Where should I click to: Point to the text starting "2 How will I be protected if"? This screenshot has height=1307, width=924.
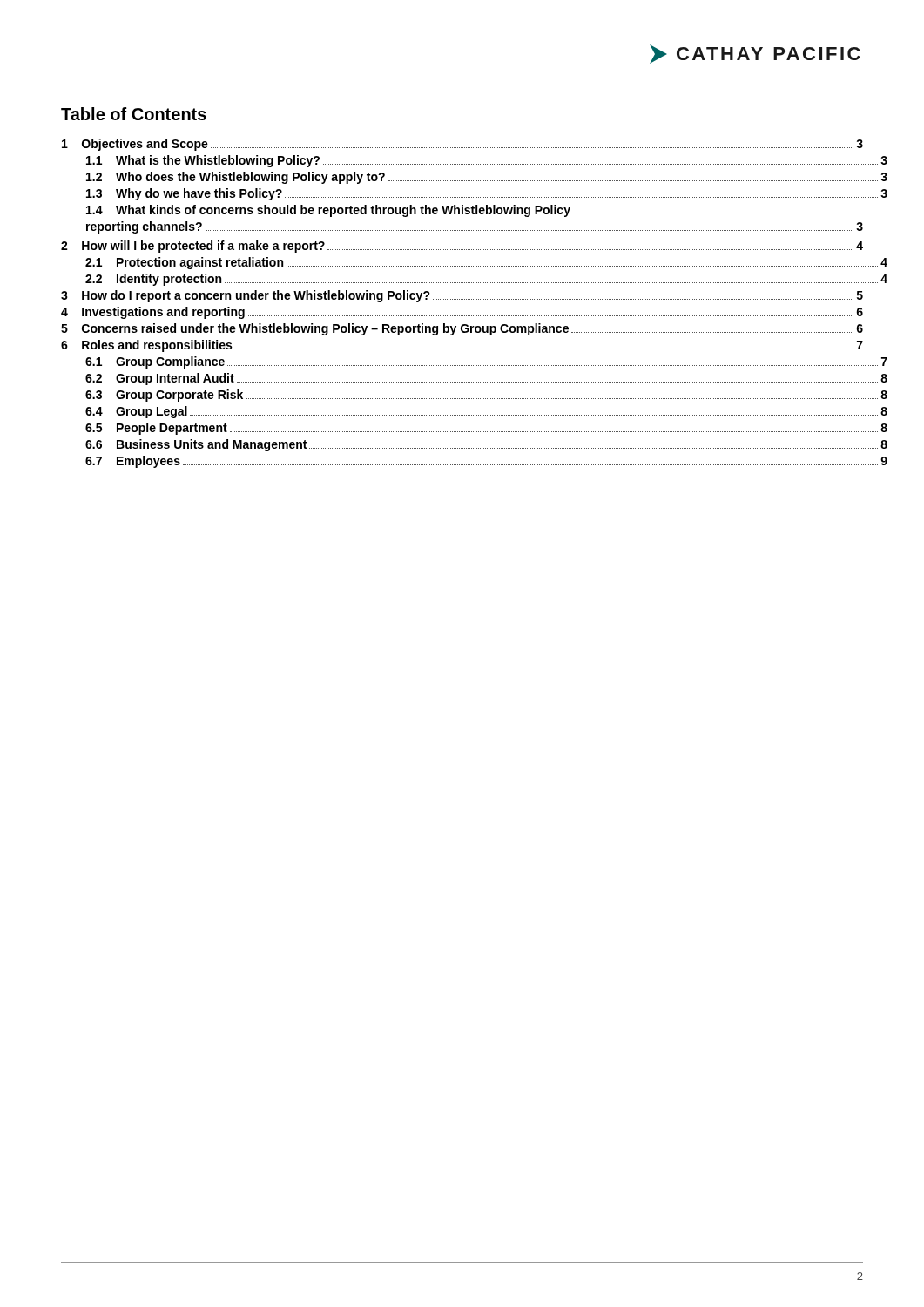[462, 246]
